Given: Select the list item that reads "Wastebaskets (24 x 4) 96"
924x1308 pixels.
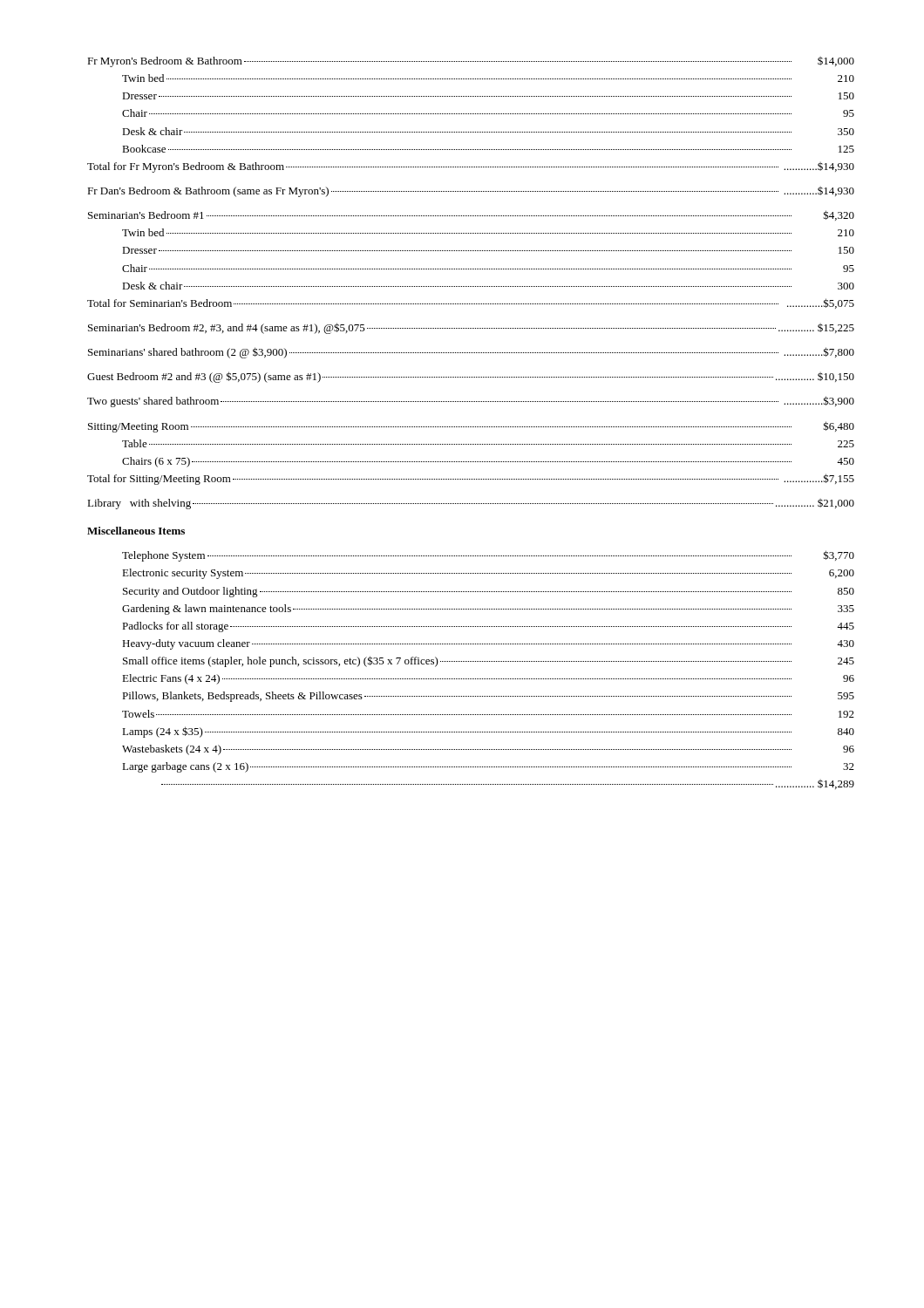Looking at the screenshot, I should [x=488, y=749].
